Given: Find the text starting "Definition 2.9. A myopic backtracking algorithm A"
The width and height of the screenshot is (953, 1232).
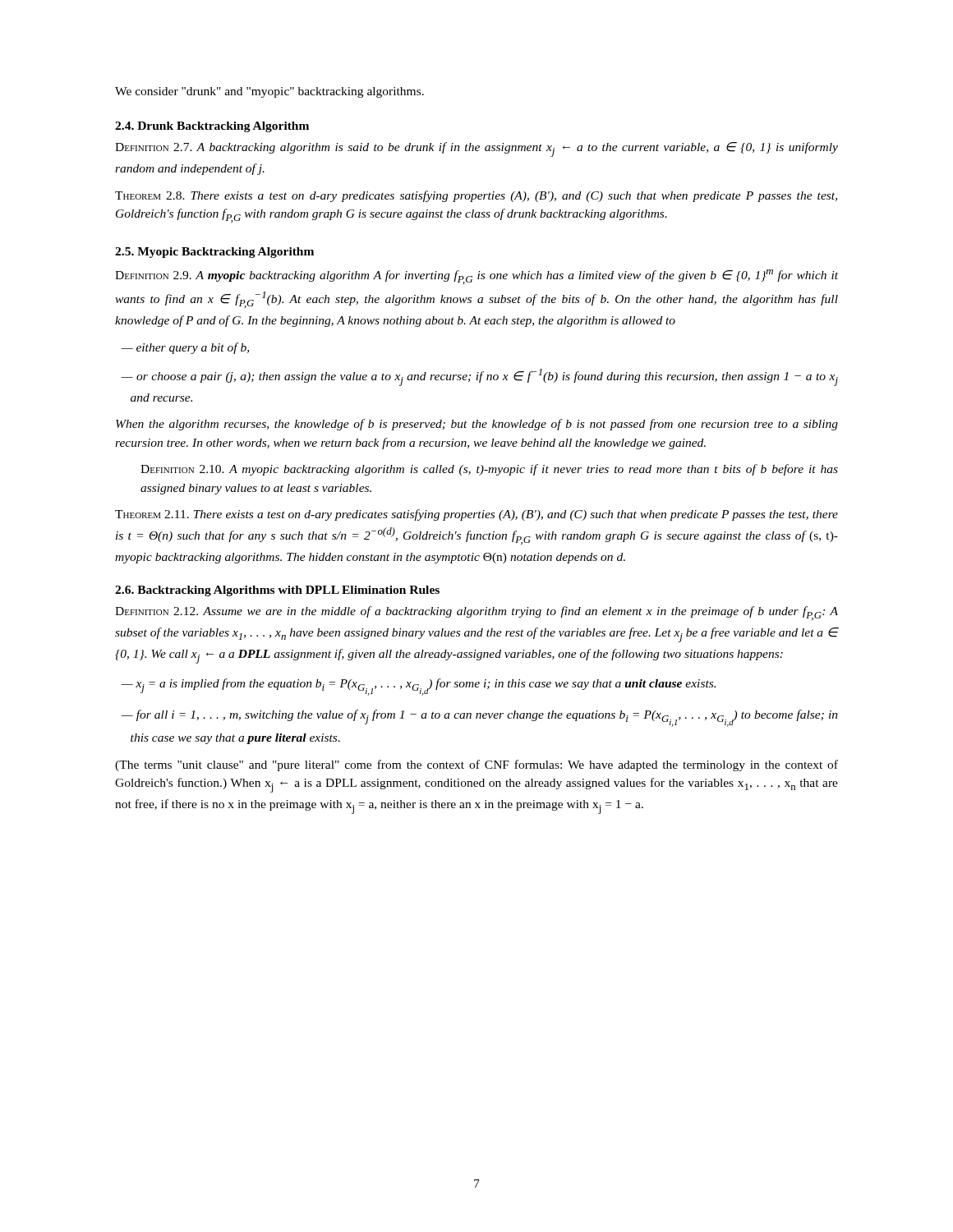Looking at the screenshot, I should (476, 296).
